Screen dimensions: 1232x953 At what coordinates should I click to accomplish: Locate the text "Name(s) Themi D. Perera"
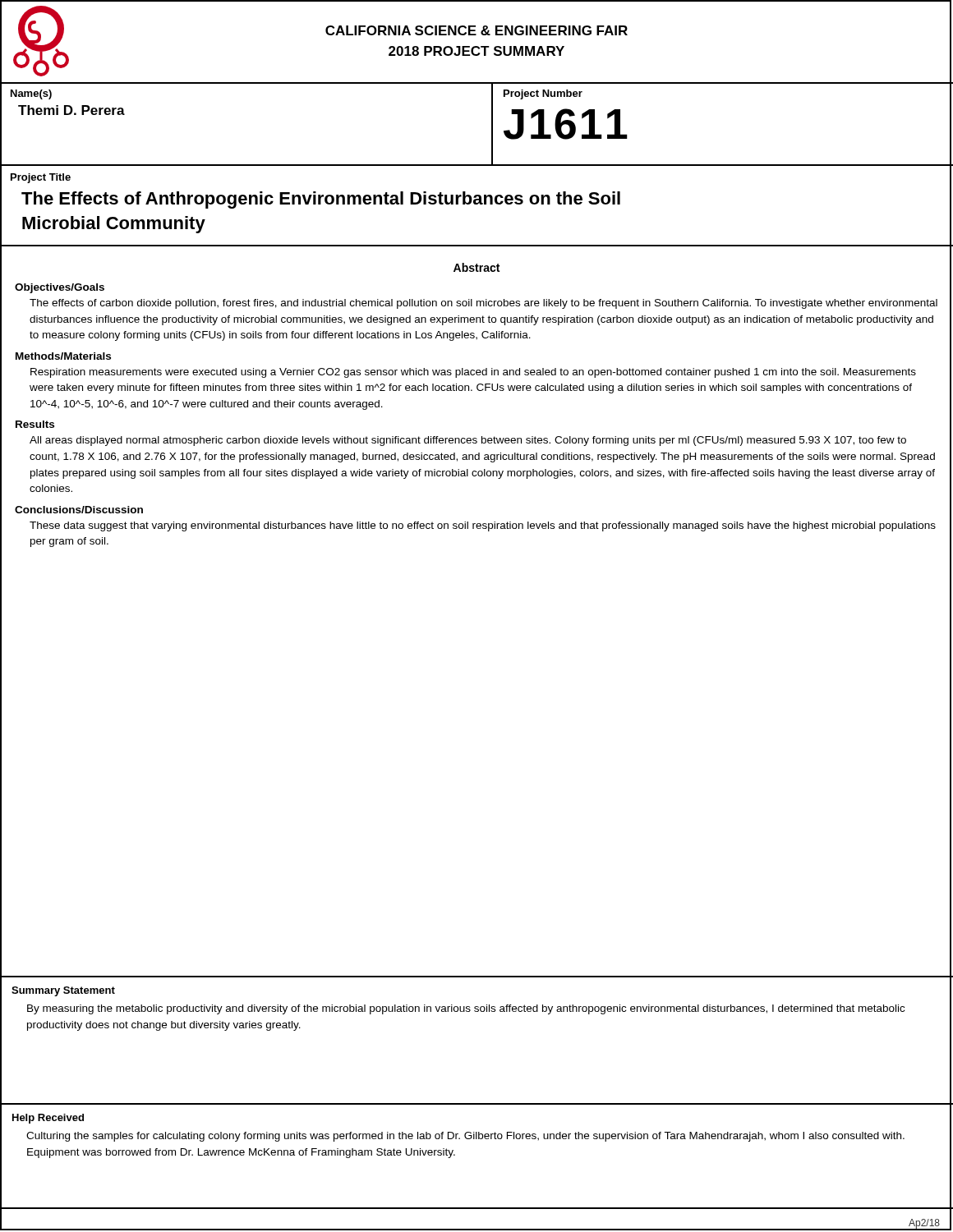pos(31,94)
